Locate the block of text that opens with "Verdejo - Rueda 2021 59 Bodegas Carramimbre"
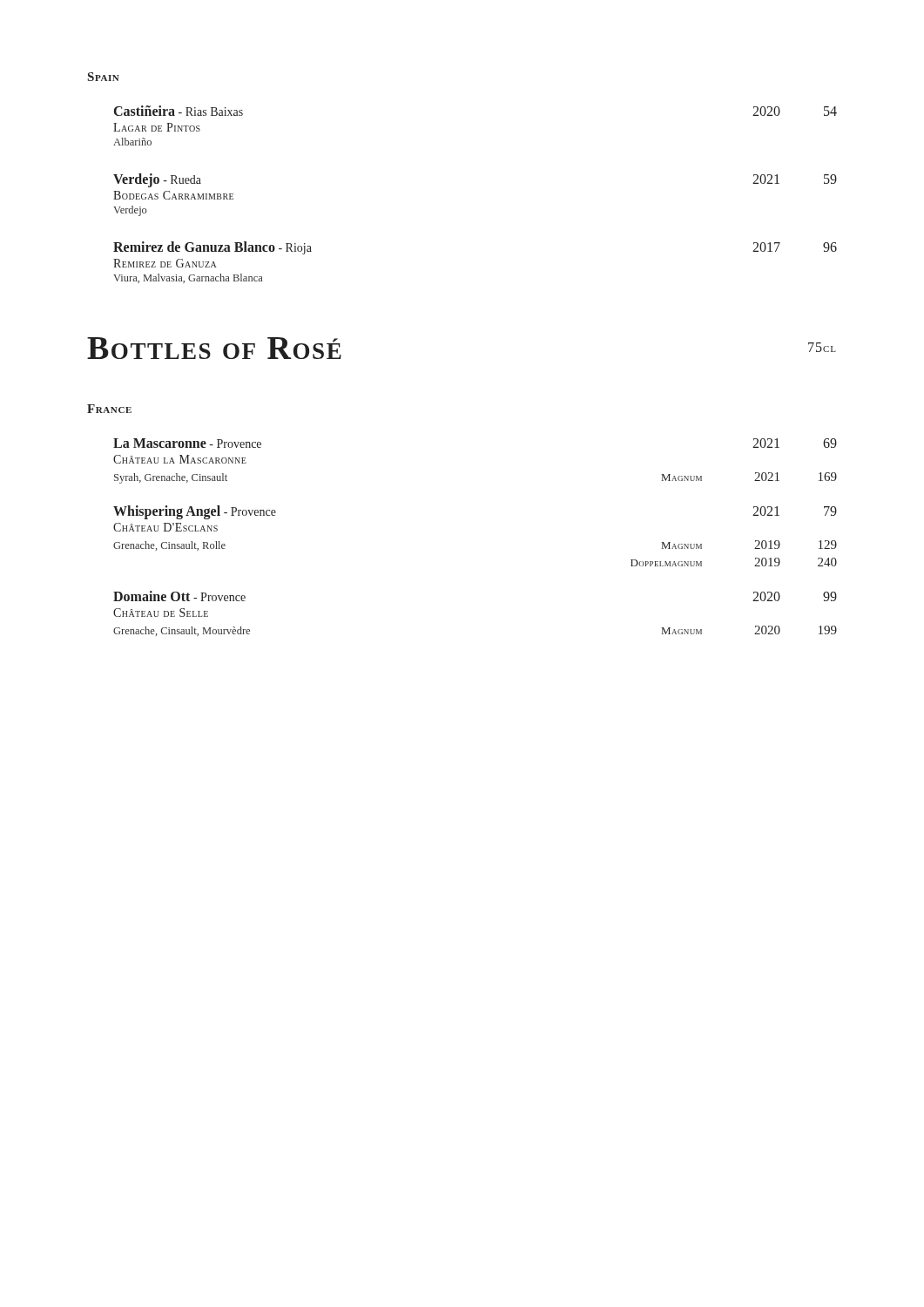 pyautogui.click(x=155, y=180)
